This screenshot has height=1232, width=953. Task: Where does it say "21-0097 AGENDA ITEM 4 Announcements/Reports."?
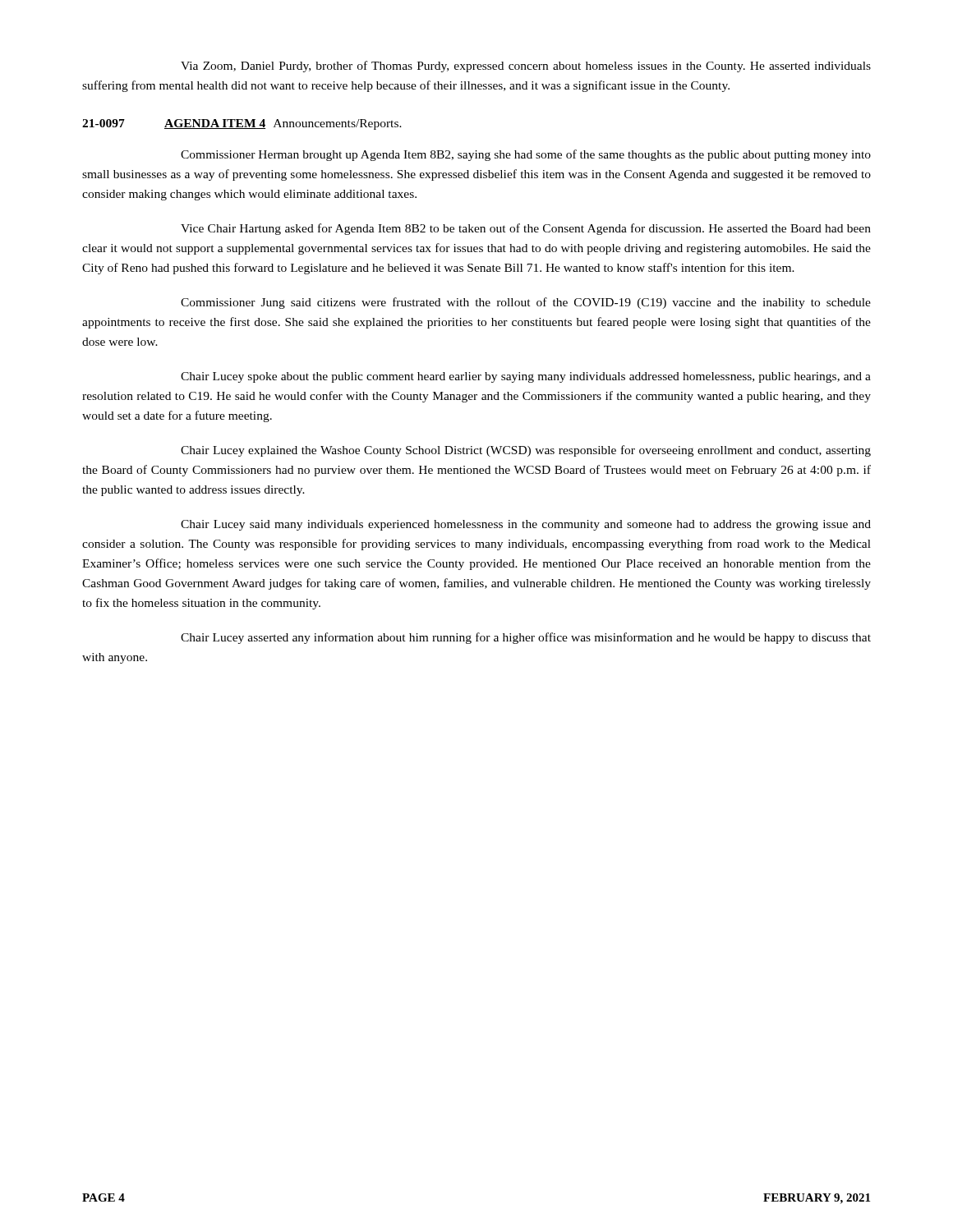point(242,123)
